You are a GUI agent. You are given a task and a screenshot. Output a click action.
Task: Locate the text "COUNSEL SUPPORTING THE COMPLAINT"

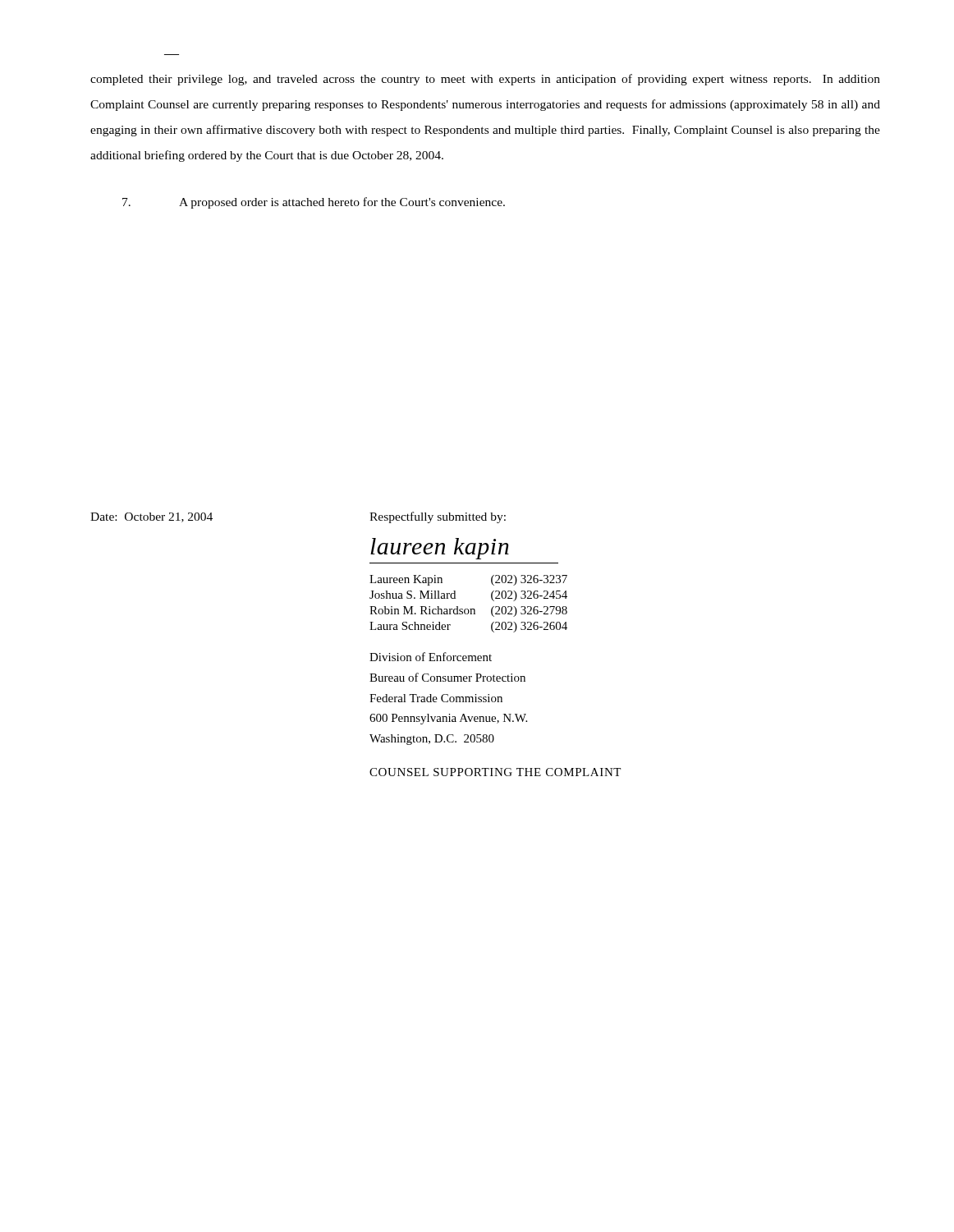(496, 772)
